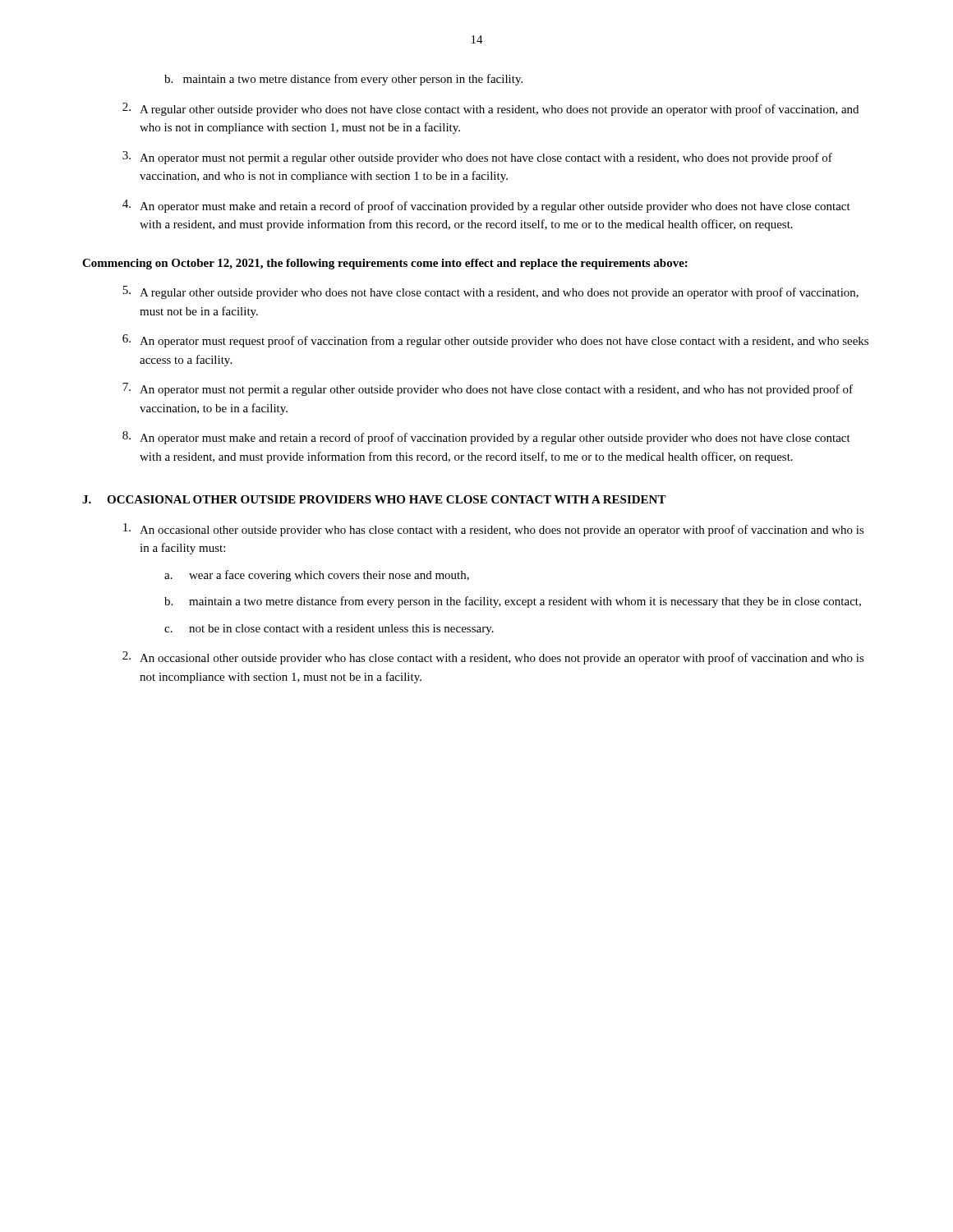This screenshot has width=953, height=1232.
Task: Find the section header that says "J. OCCASIONAL OTHER"
Action: point(374,500)
